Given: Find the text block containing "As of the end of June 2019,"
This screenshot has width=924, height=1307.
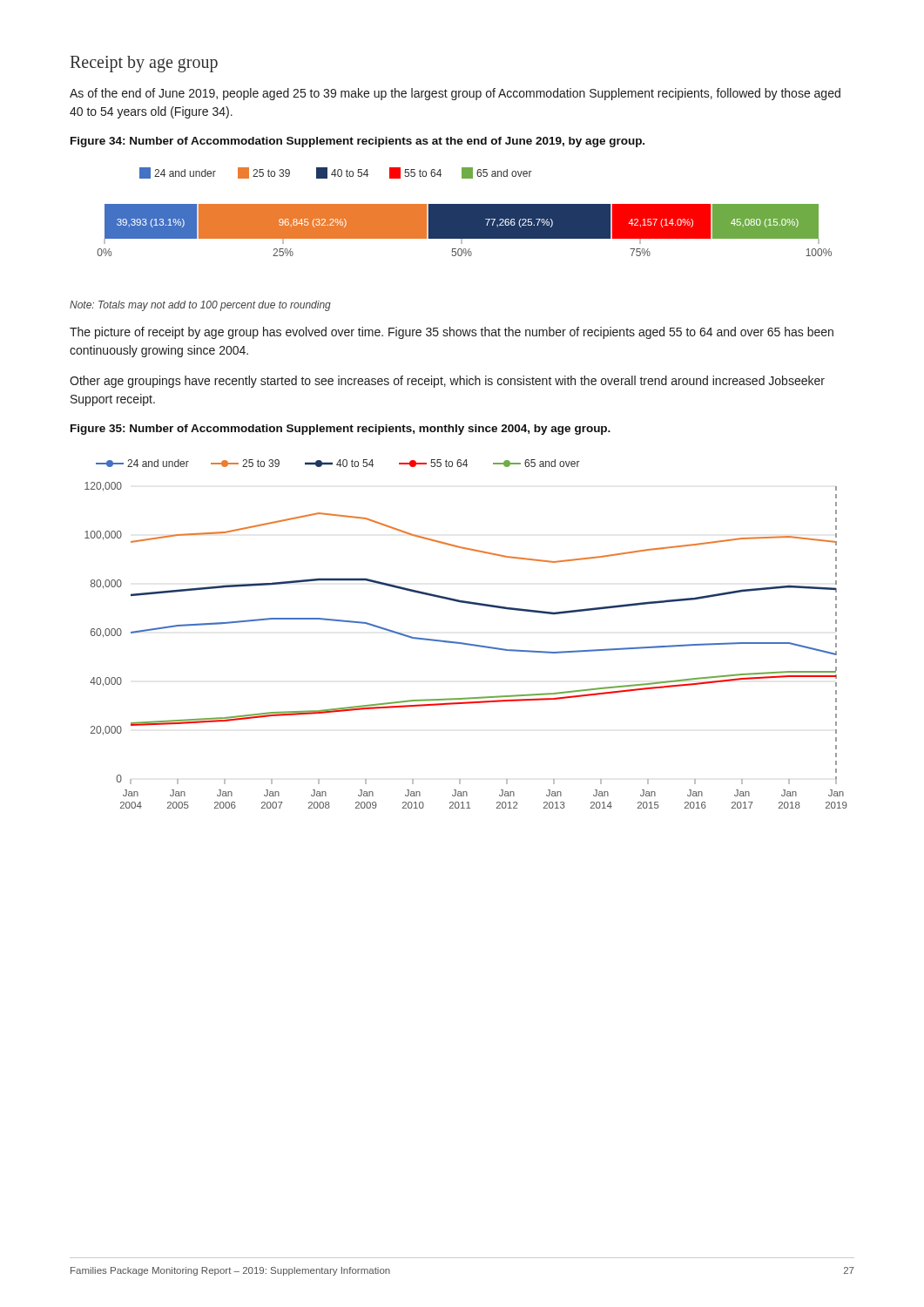Looking at the screenshot, I should click(455, 102).
